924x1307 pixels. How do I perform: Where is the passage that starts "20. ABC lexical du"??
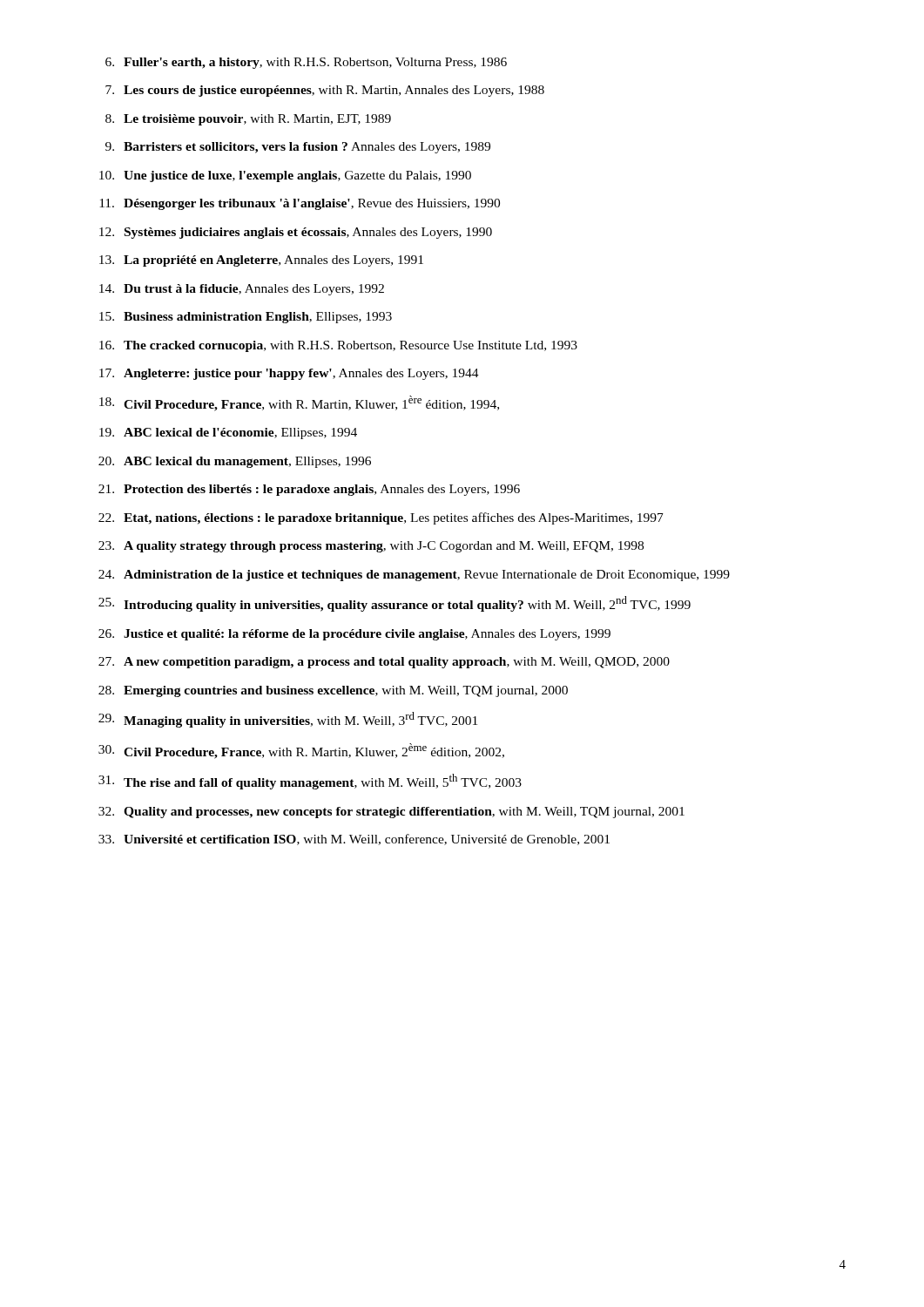(235, 462)
